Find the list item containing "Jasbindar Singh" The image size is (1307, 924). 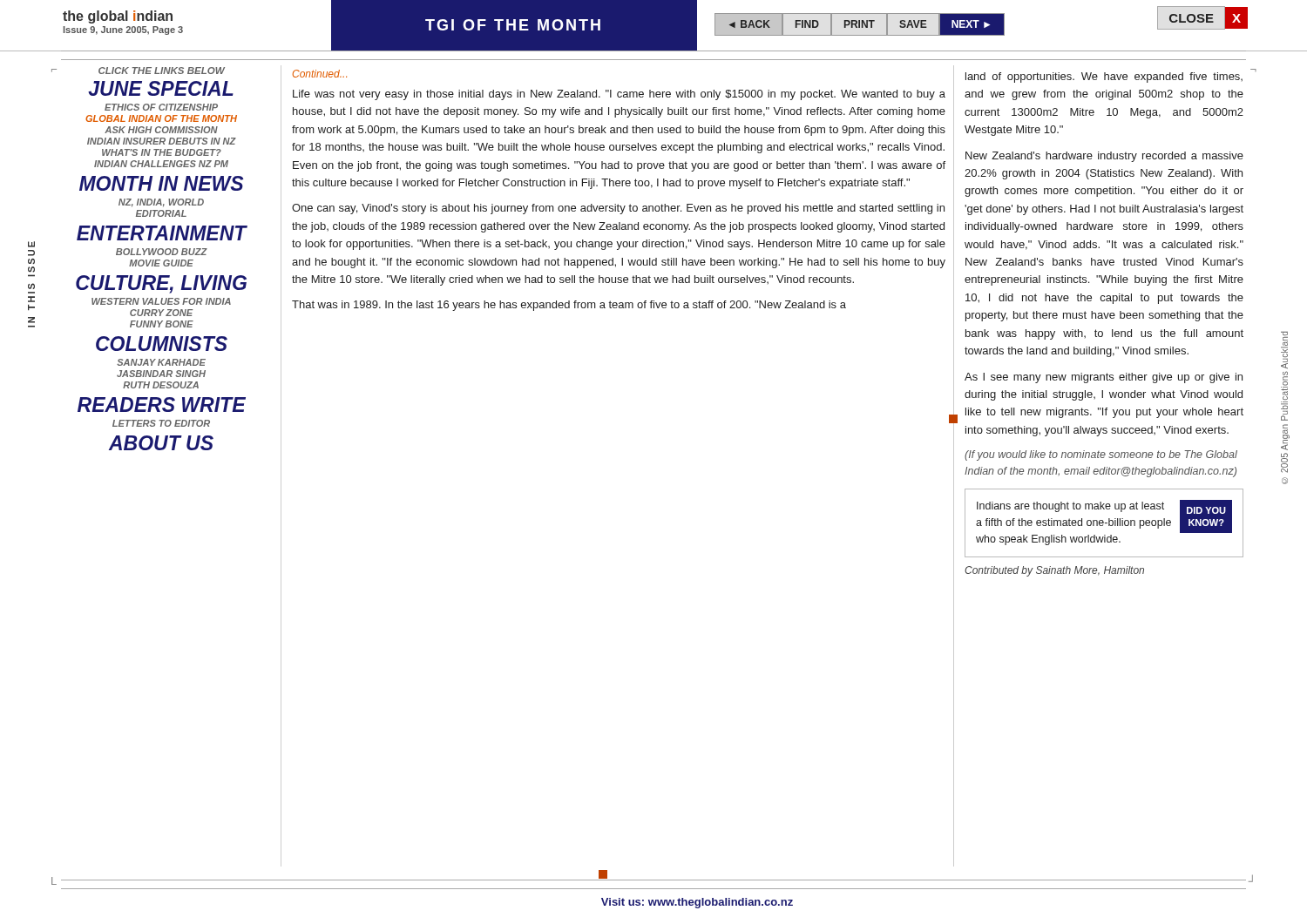click(x=161, y=374)
